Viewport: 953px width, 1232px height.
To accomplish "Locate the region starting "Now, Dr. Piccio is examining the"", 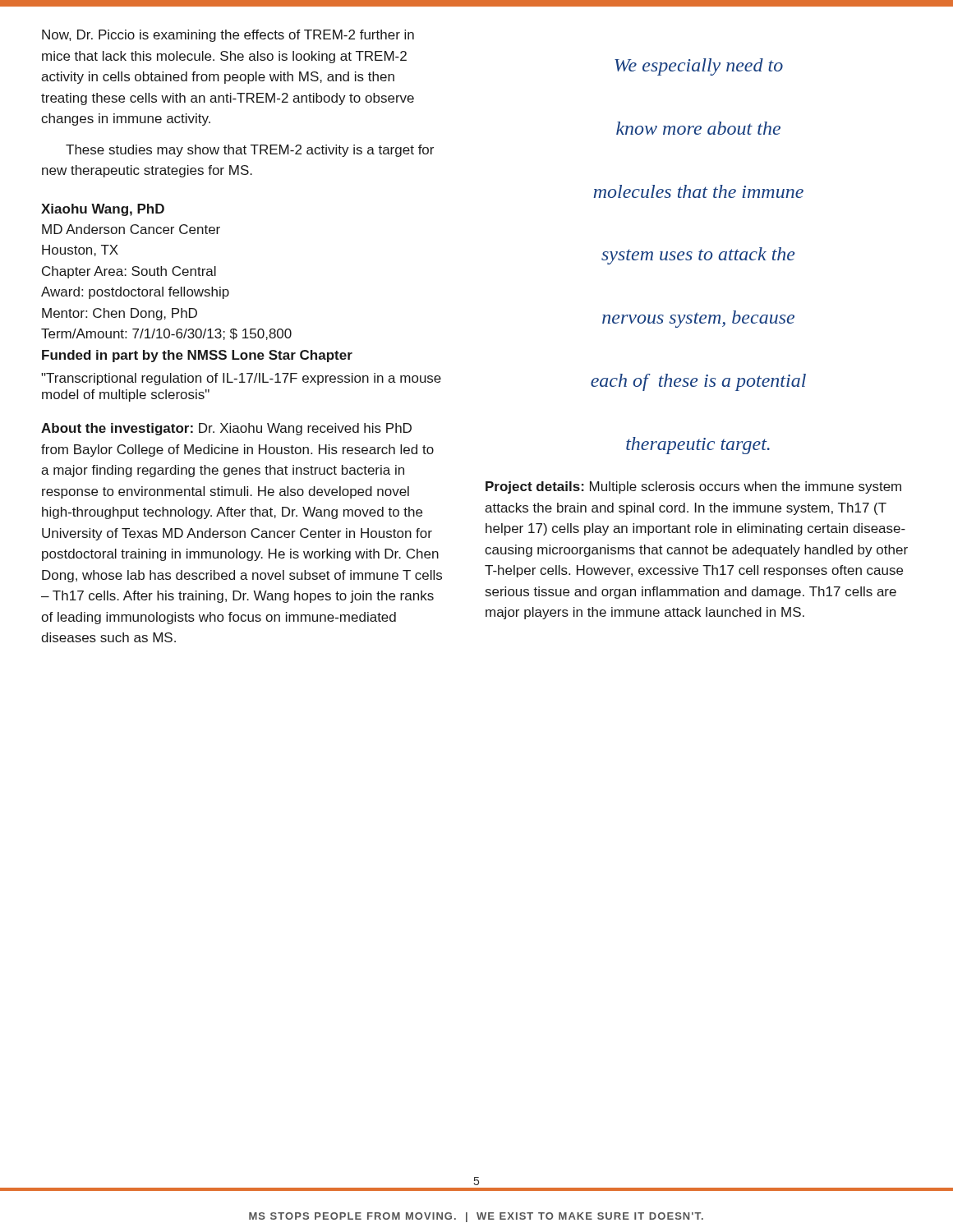I will tap(242, 103).
